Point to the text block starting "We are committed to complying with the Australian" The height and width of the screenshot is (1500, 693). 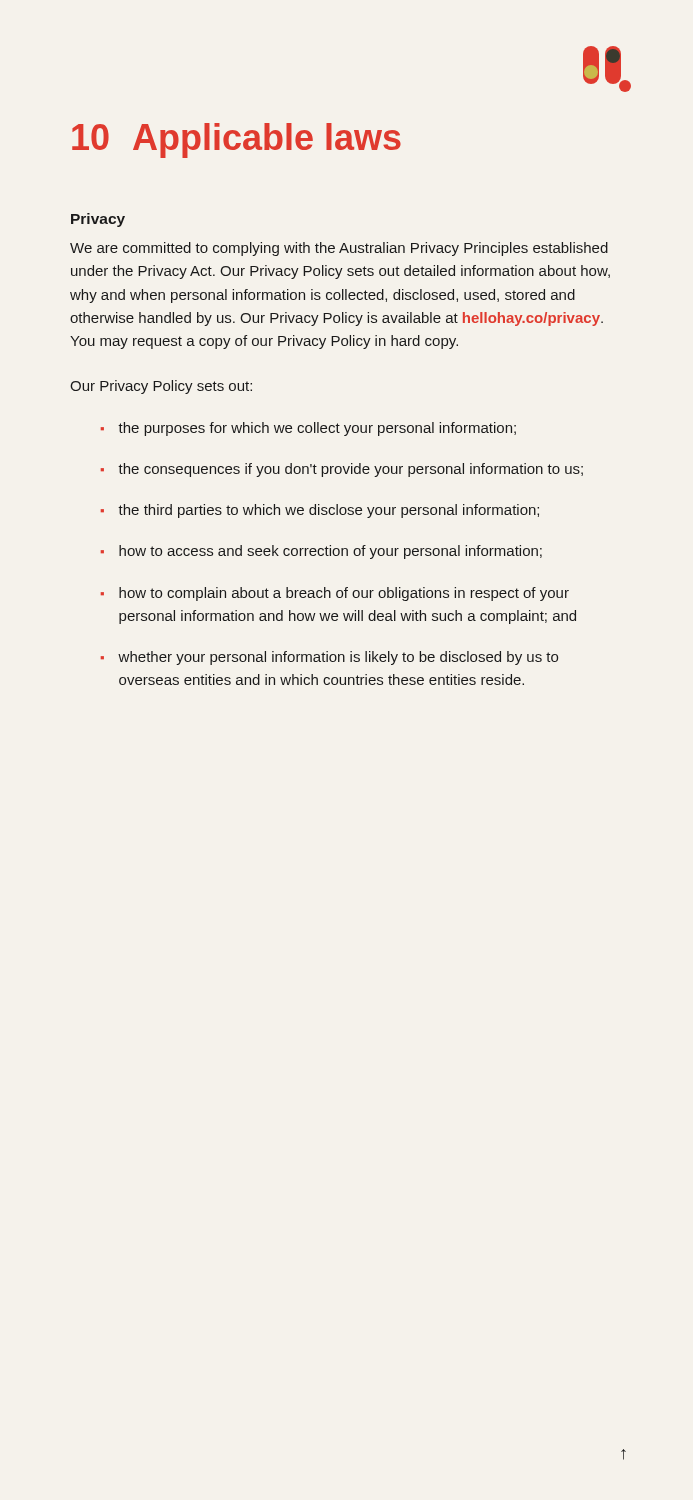coord(346,294)
